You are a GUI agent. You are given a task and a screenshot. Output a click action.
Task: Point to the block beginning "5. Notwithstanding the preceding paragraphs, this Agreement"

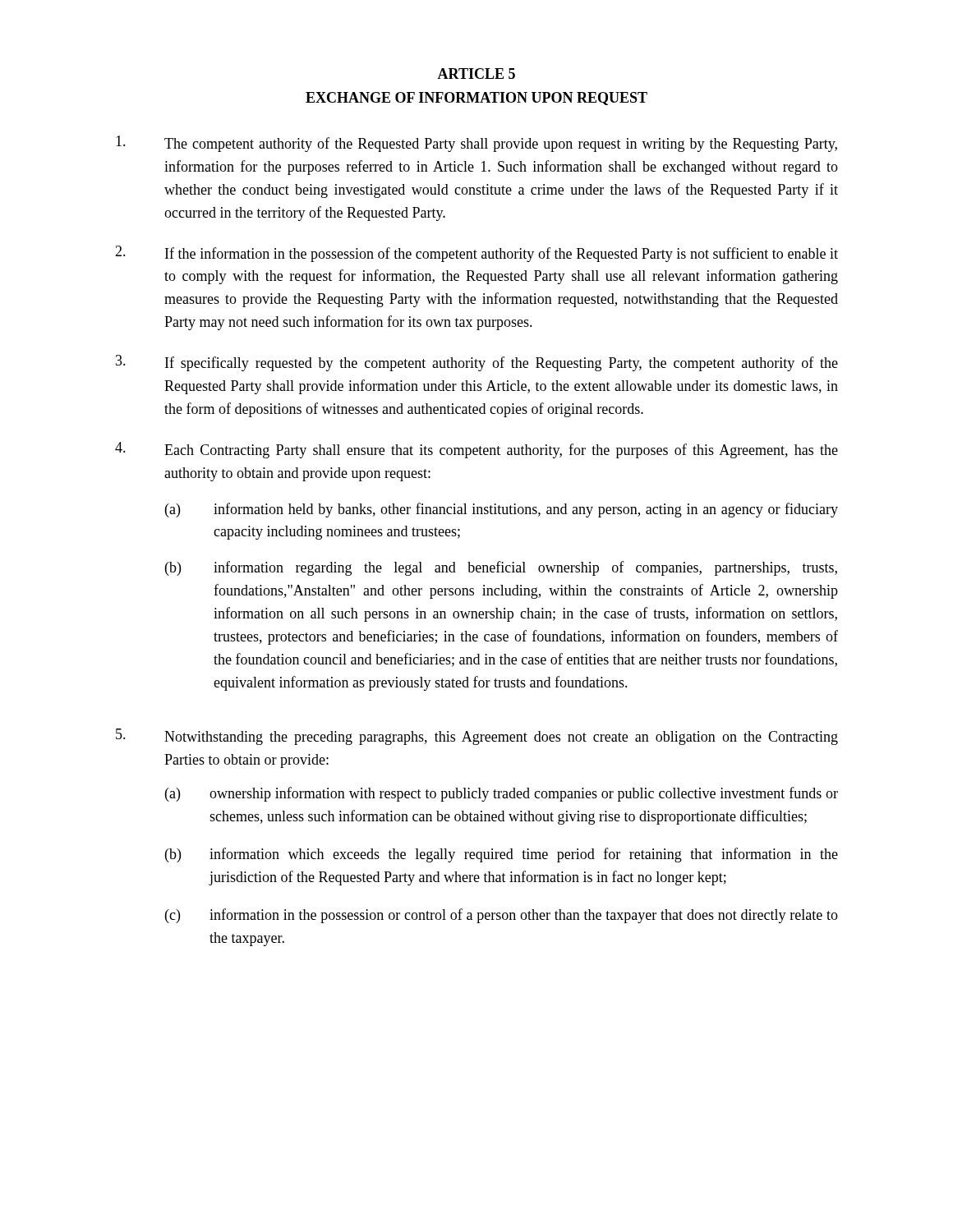pyautogui.click(x=476, y=845)
